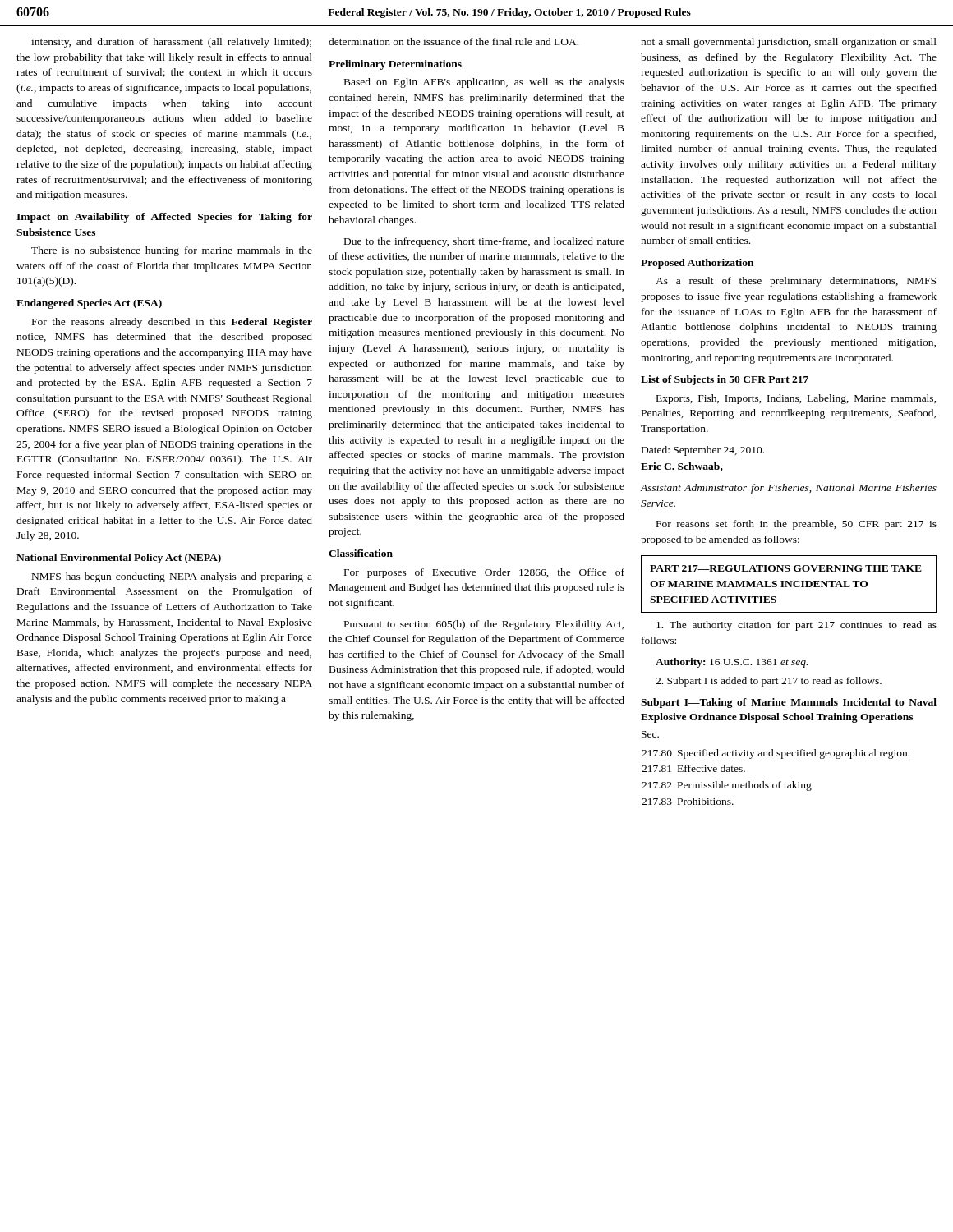Select the text block that reads "Due to the infrequency, short time-frame, and"
Image resolution: width=953 pixels, height=1232 pixels.
tap(476, 387)
